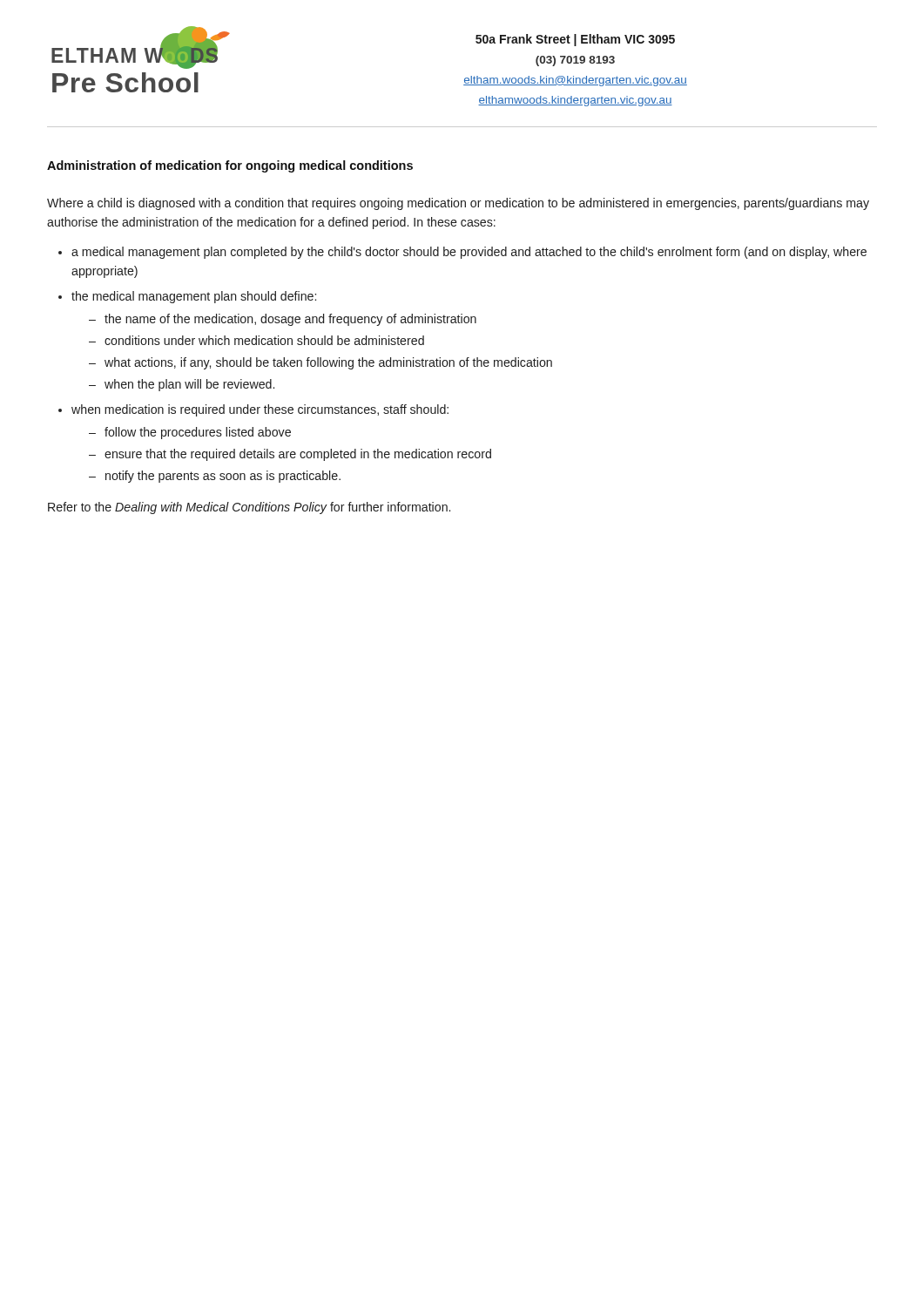924x1307 pixels.
Task: Click on the passage starting "the medical management"
Action: (x=194, y=297)
